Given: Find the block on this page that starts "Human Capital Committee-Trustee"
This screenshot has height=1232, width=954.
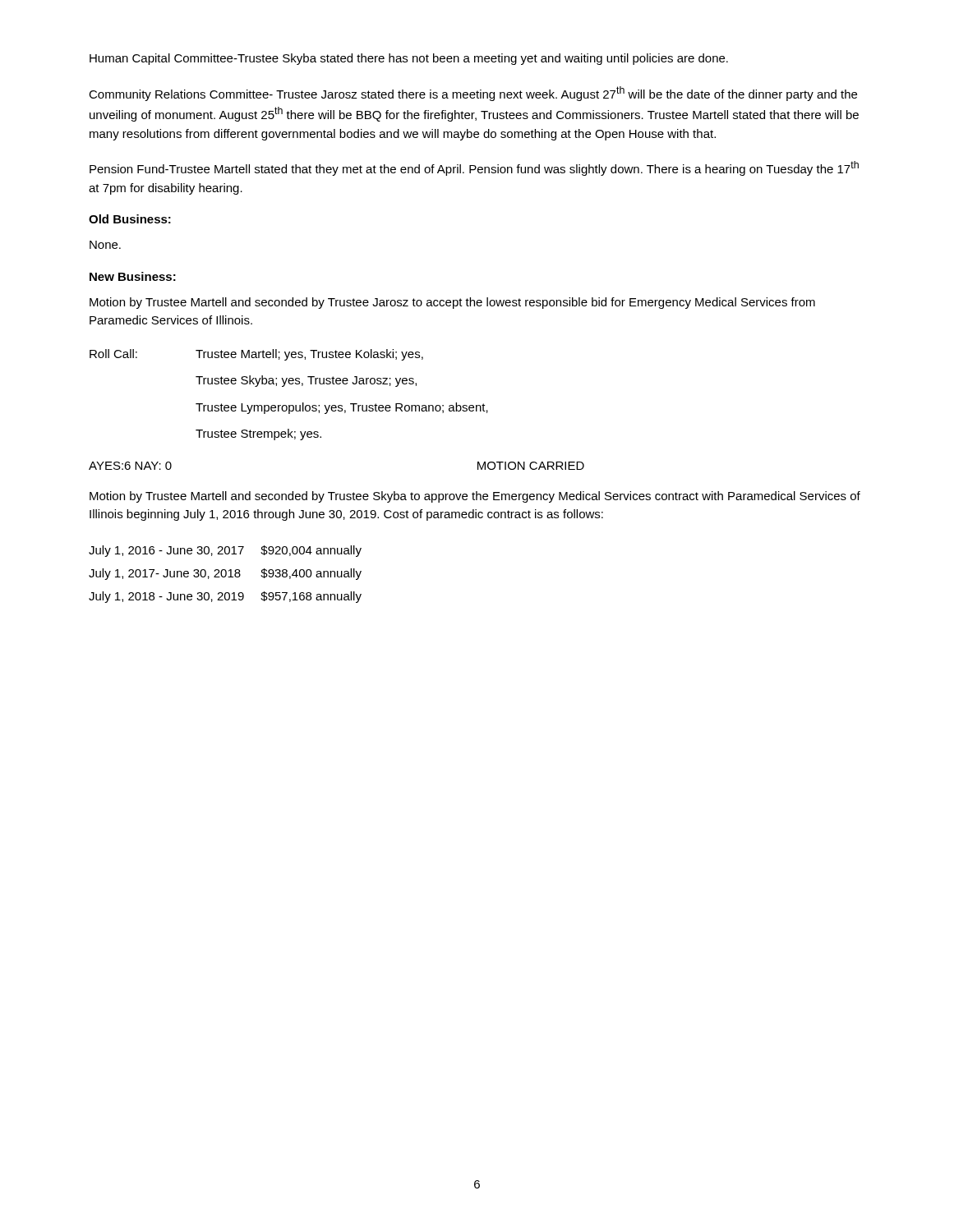Looking at the screenshot, I should [x=409, y=58].
